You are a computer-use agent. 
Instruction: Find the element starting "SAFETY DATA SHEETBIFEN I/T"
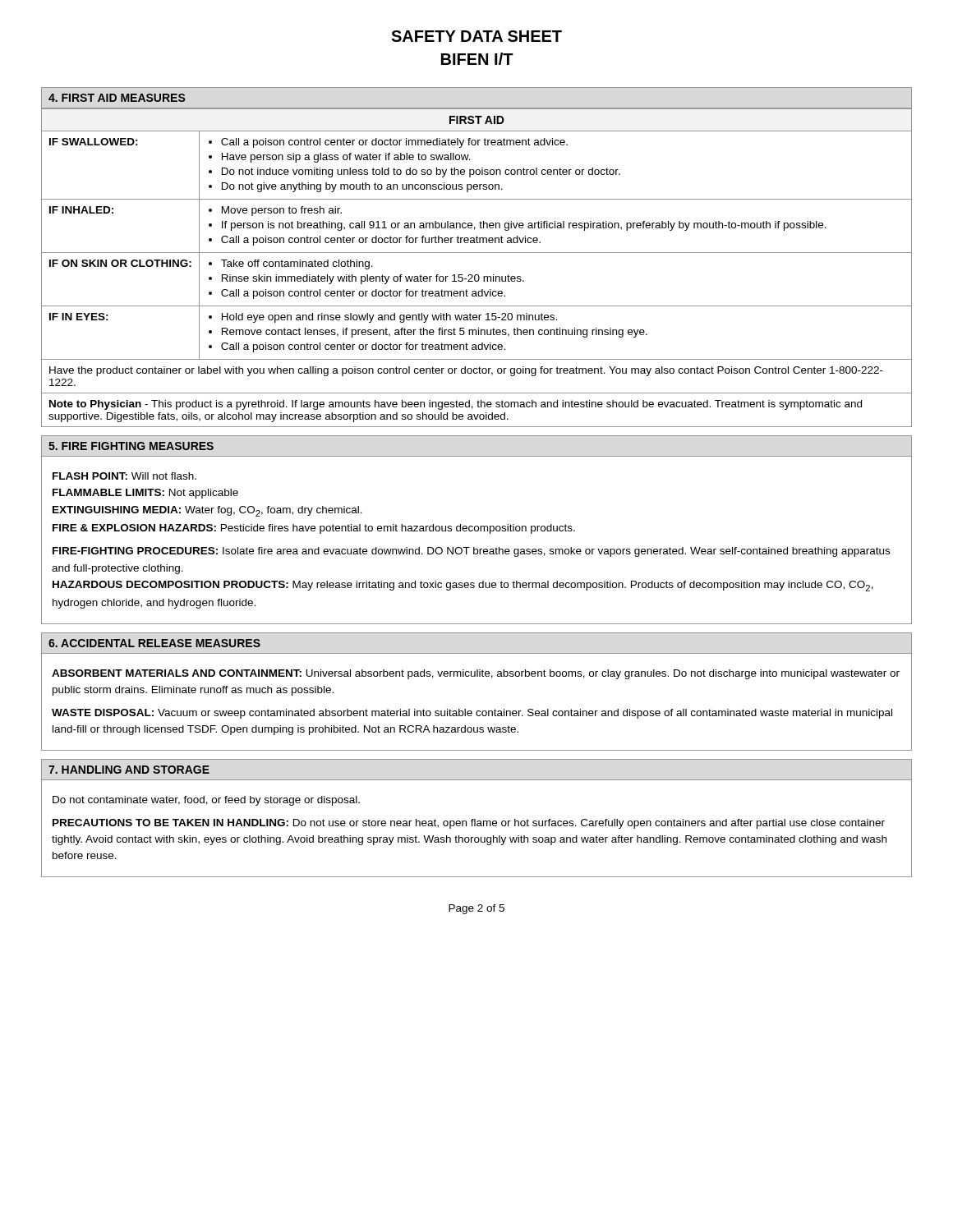(476, 48)
